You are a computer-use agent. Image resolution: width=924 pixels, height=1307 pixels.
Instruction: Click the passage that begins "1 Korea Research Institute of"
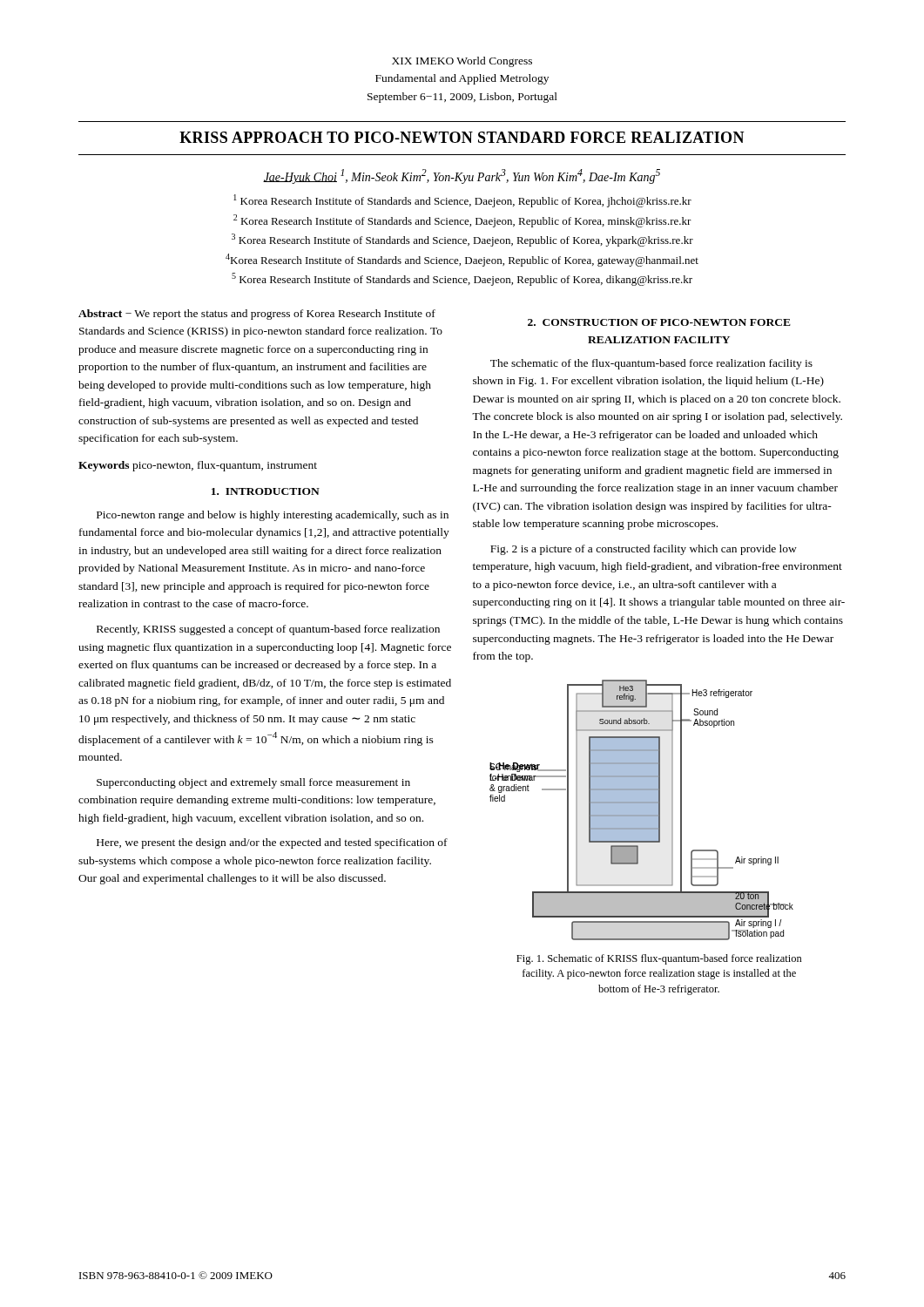click(x=462, y=240)
